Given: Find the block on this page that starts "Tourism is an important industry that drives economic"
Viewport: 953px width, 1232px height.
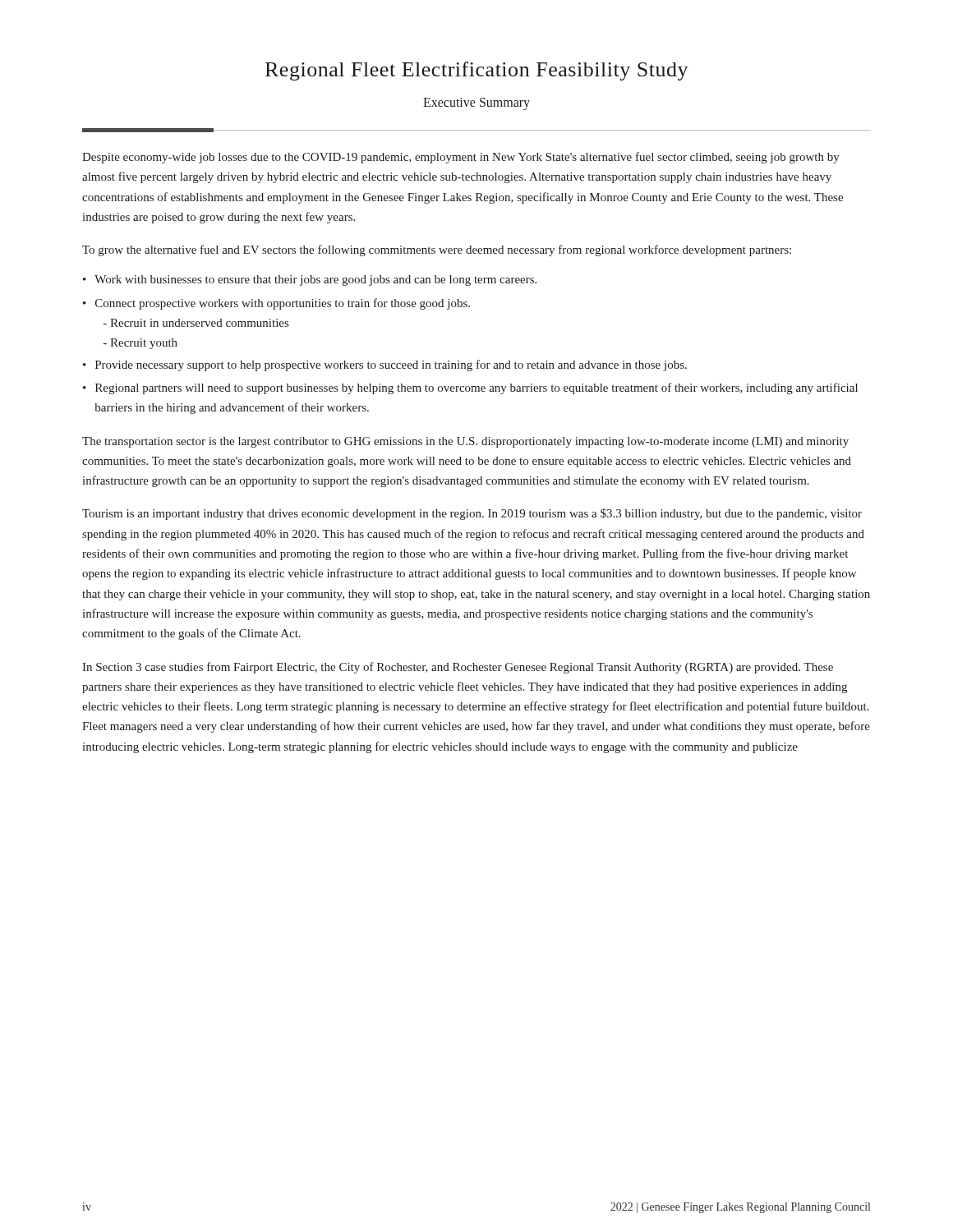Looking at the screenshot, I should pos(476,574).
